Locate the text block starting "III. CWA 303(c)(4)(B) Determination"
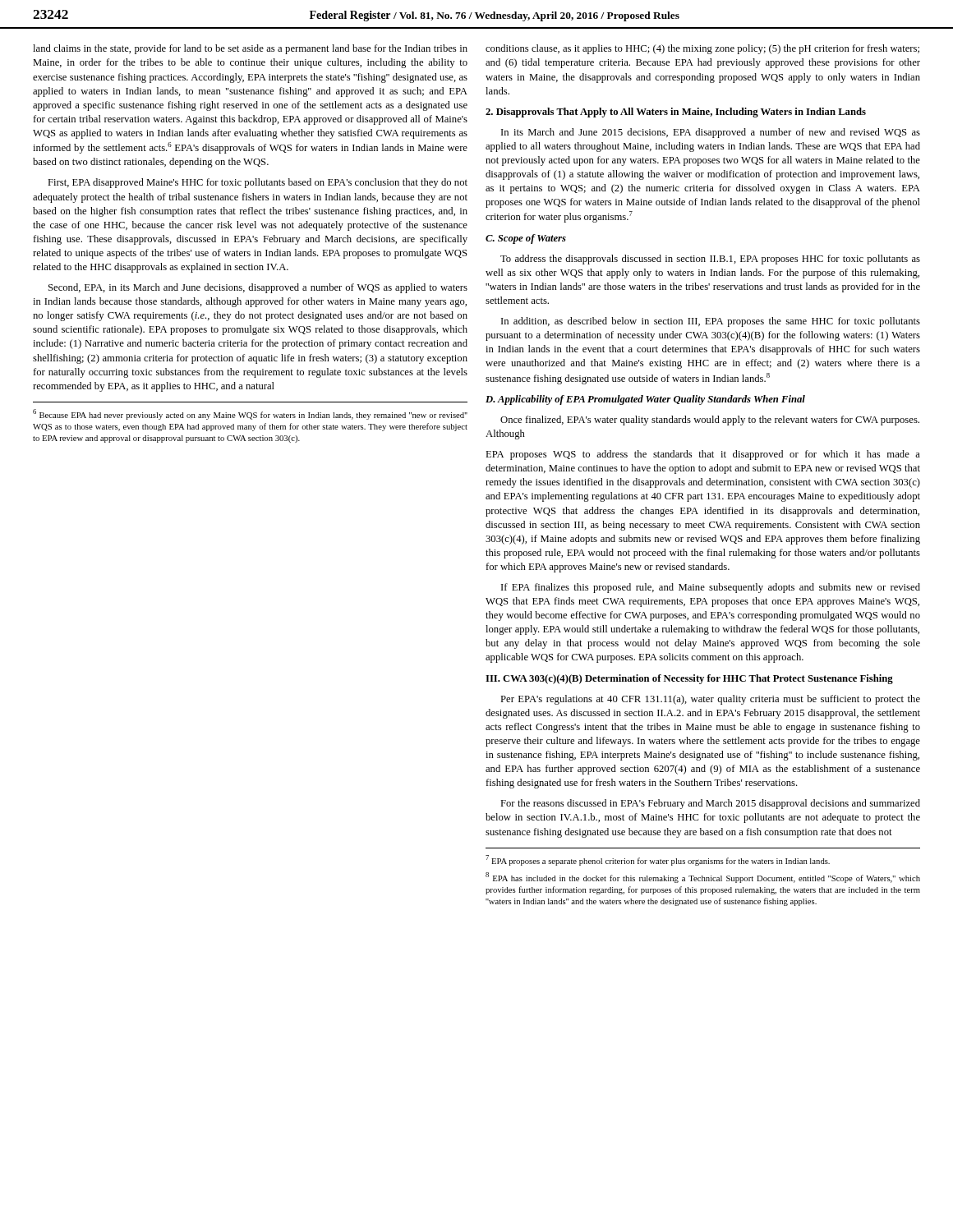The image size is (953, 1232). pyautogui.click(x=703, y=679)
